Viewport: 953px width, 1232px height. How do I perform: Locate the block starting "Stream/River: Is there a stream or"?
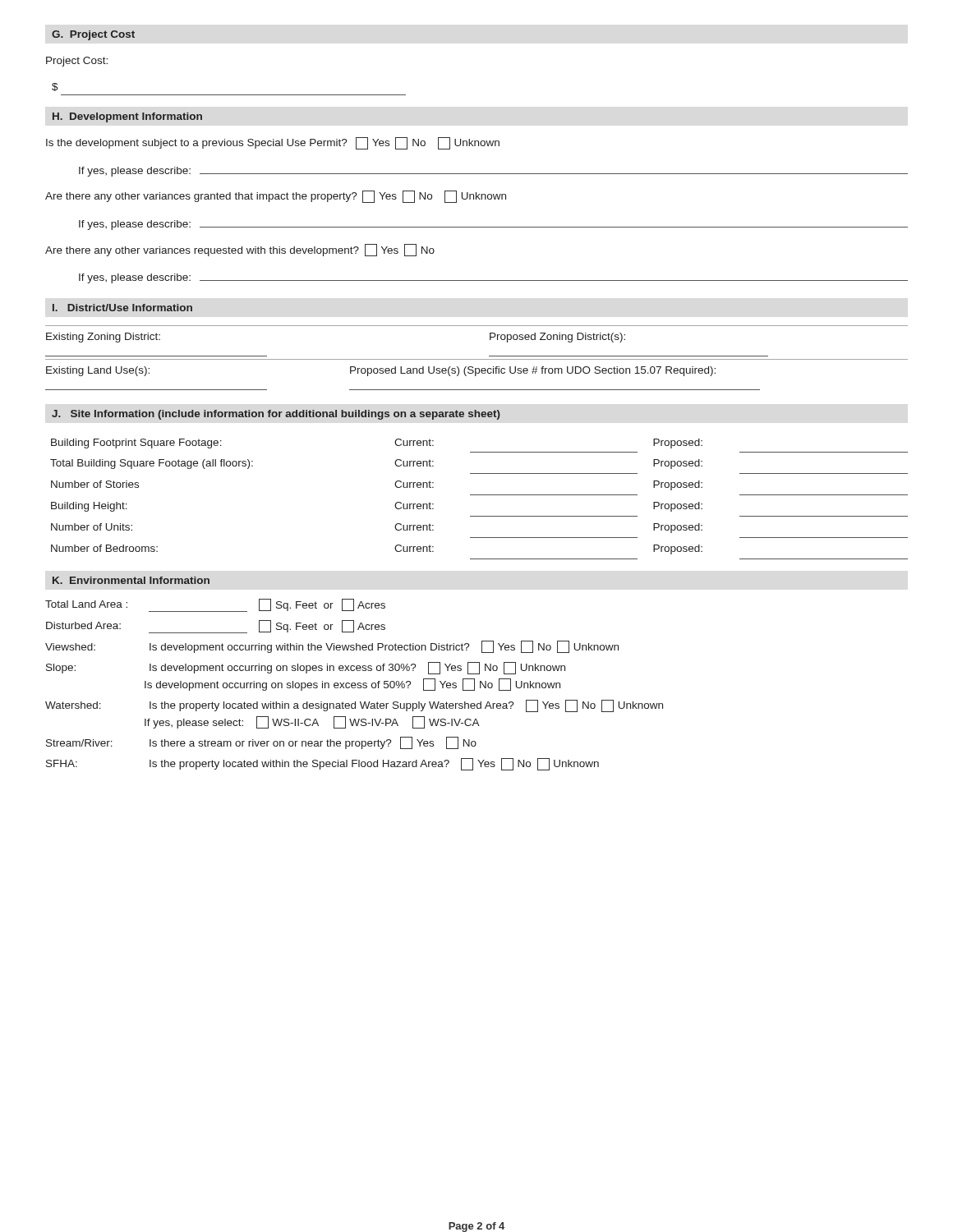tap(476, 743)
